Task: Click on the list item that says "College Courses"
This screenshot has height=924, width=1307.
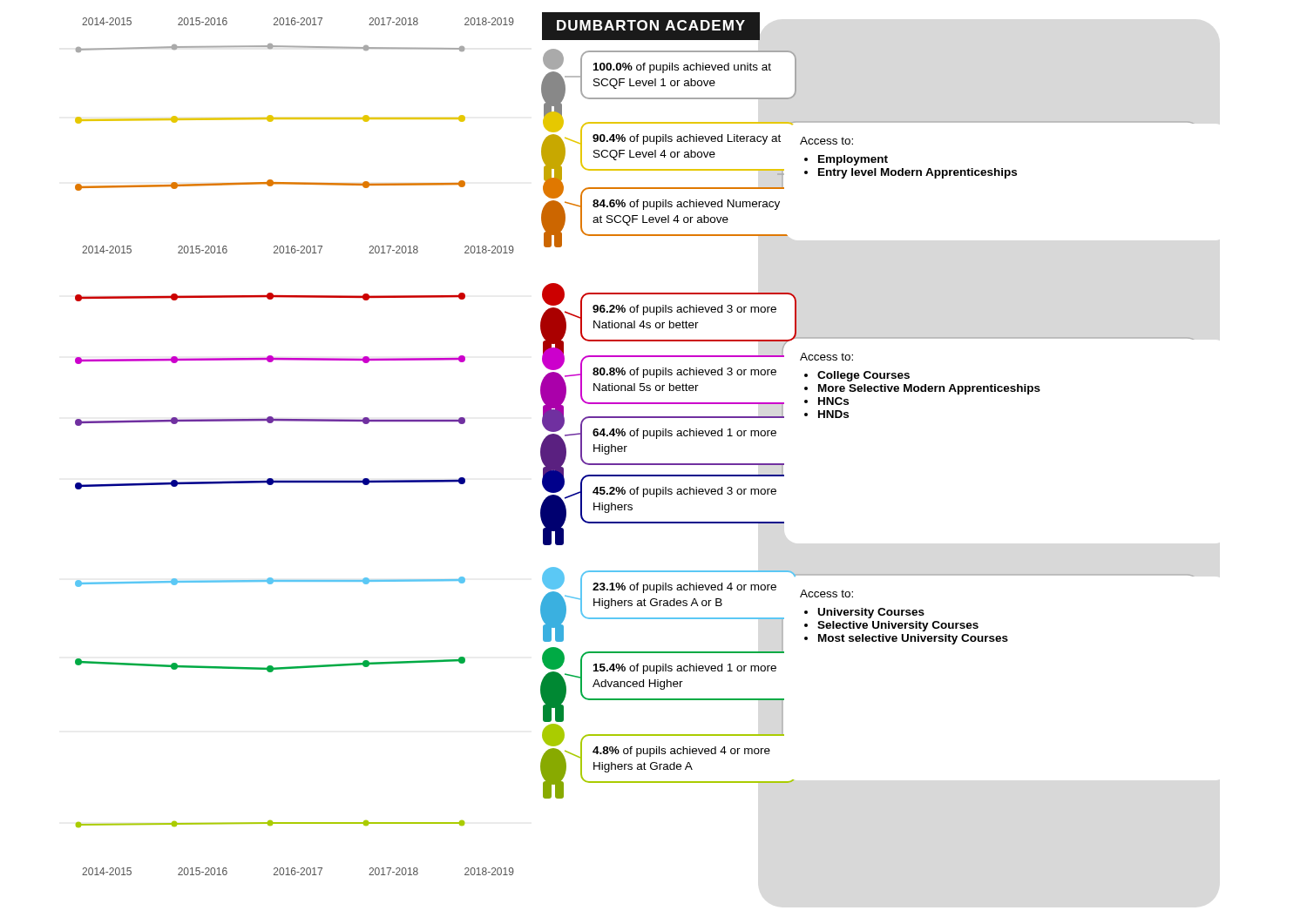Action: pyautogui.click(x=864, y=375)
